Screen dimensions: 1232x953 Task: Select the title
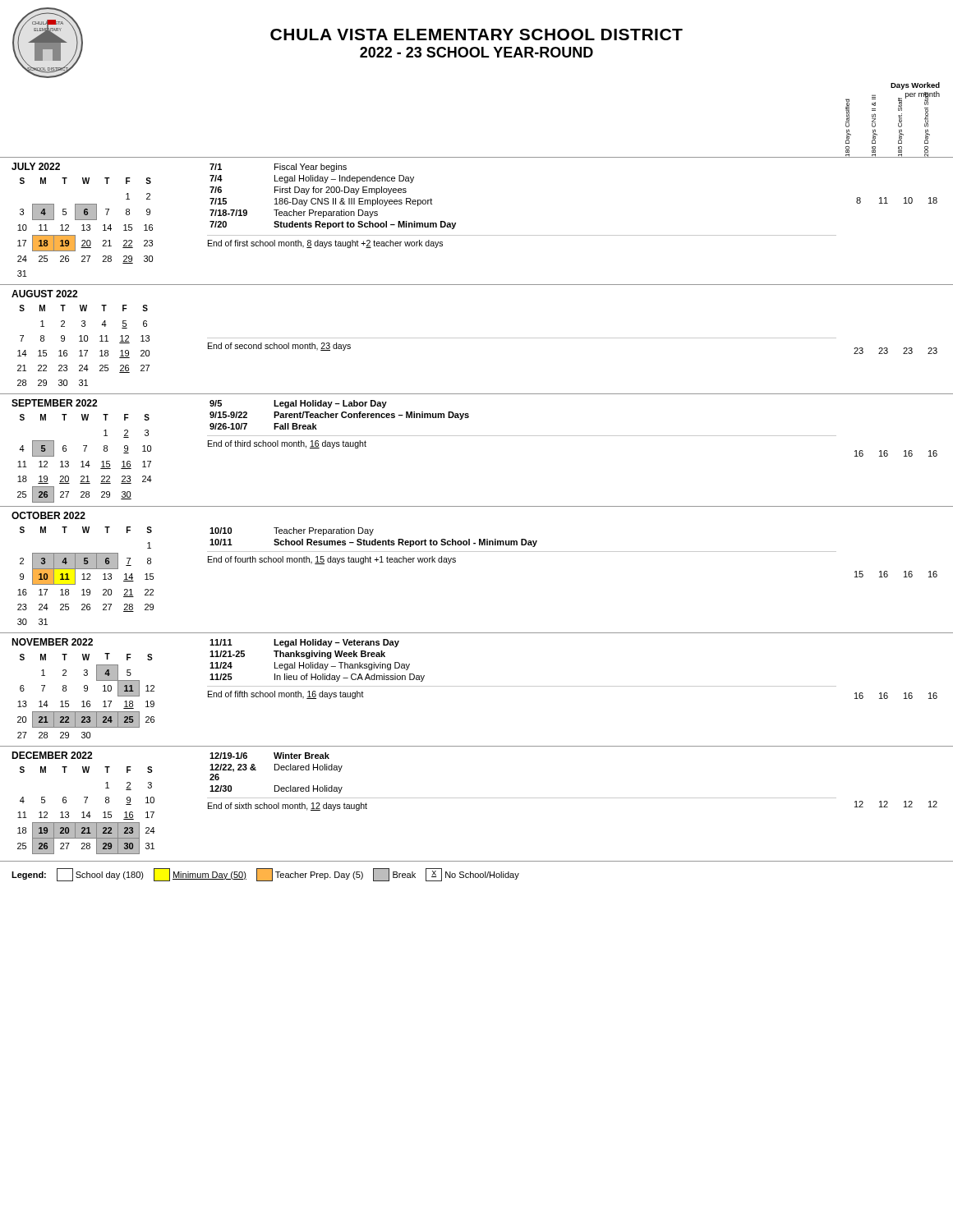coord(476,43)
